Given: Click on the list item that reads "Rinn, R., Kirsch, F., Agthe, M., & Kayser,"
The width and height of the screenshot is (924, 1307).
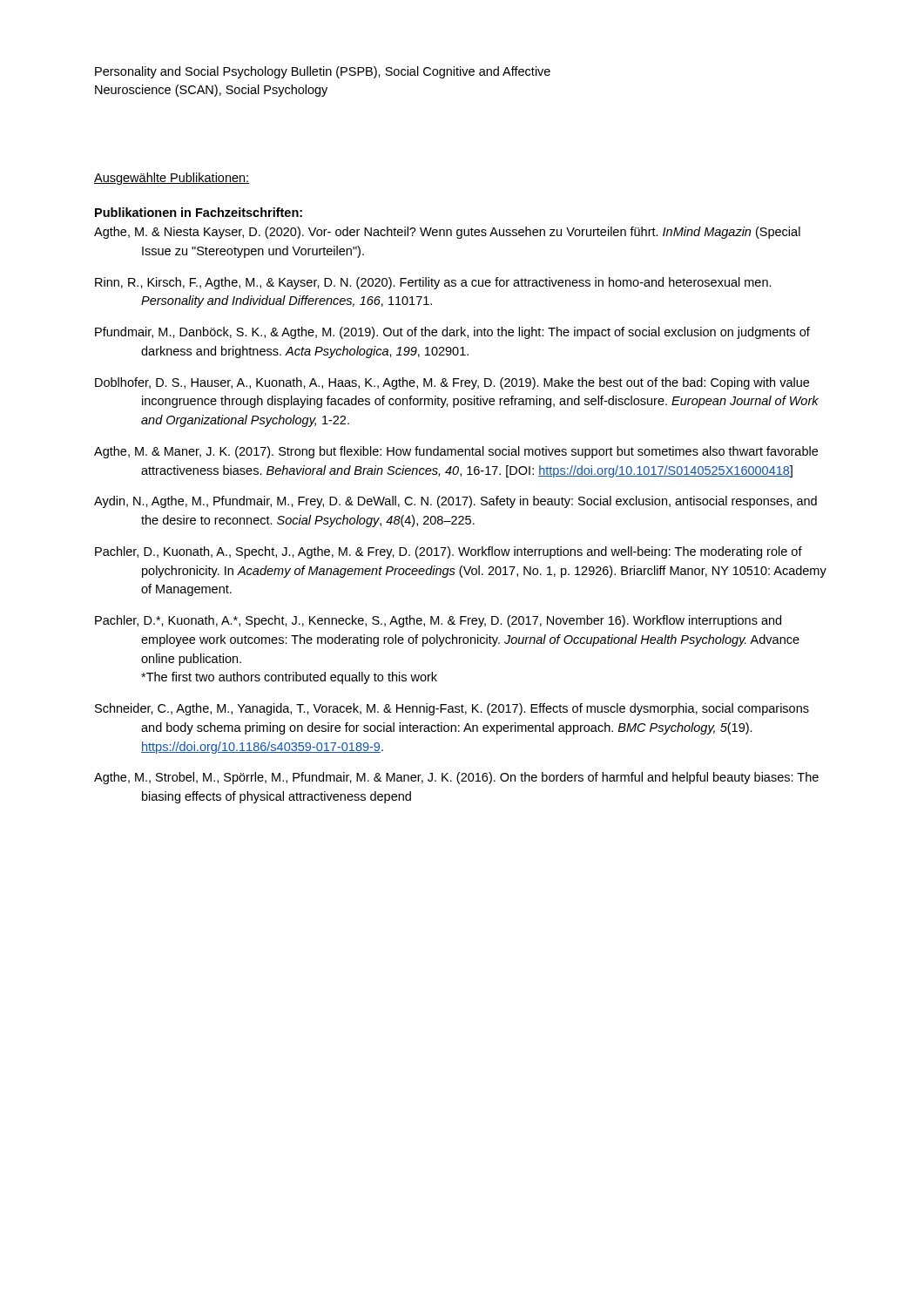Looking at the screenshot, I should click(433, 291).
